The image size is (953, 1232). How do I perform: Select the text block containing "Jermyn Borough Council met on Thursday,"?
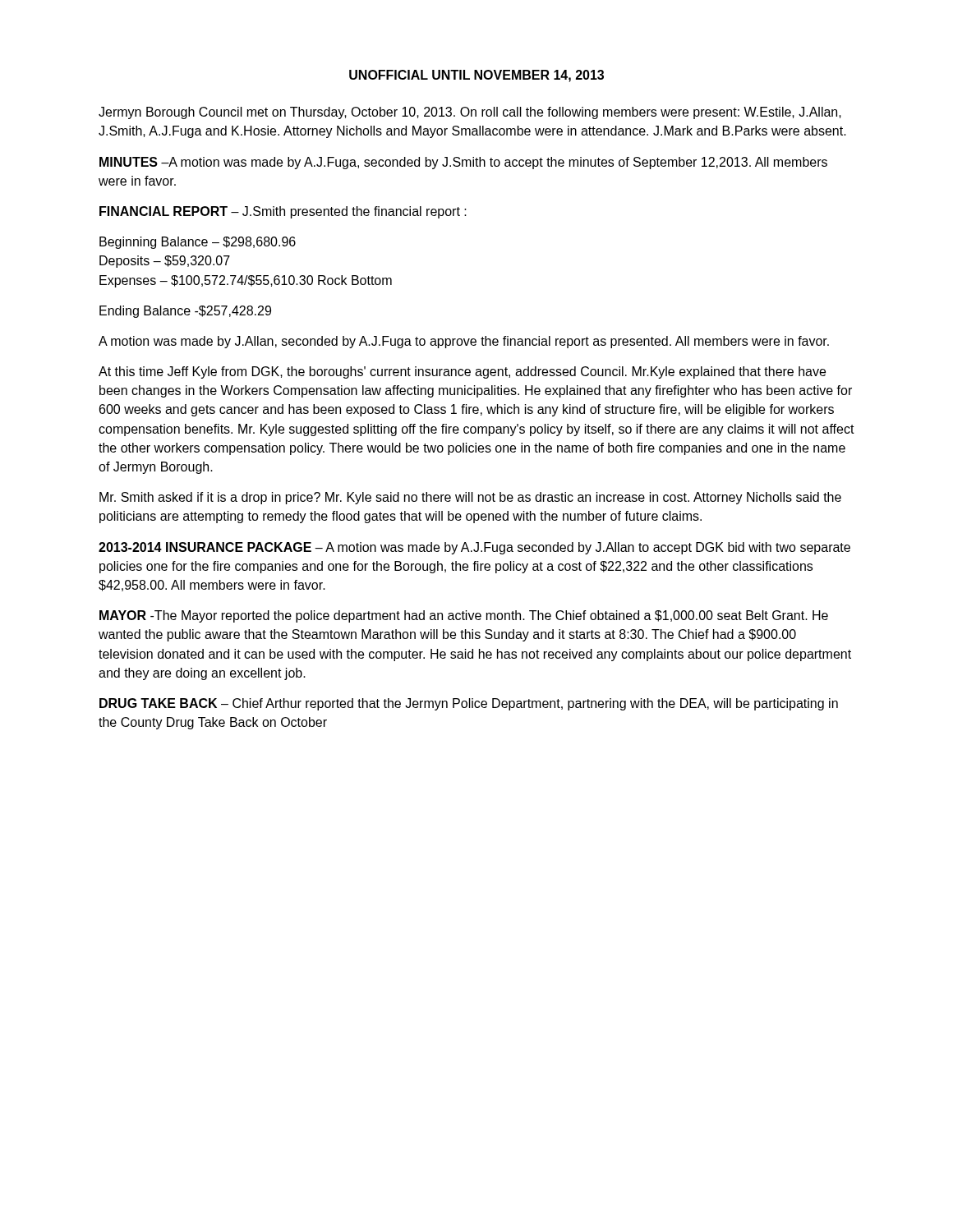tap(473, 122)
